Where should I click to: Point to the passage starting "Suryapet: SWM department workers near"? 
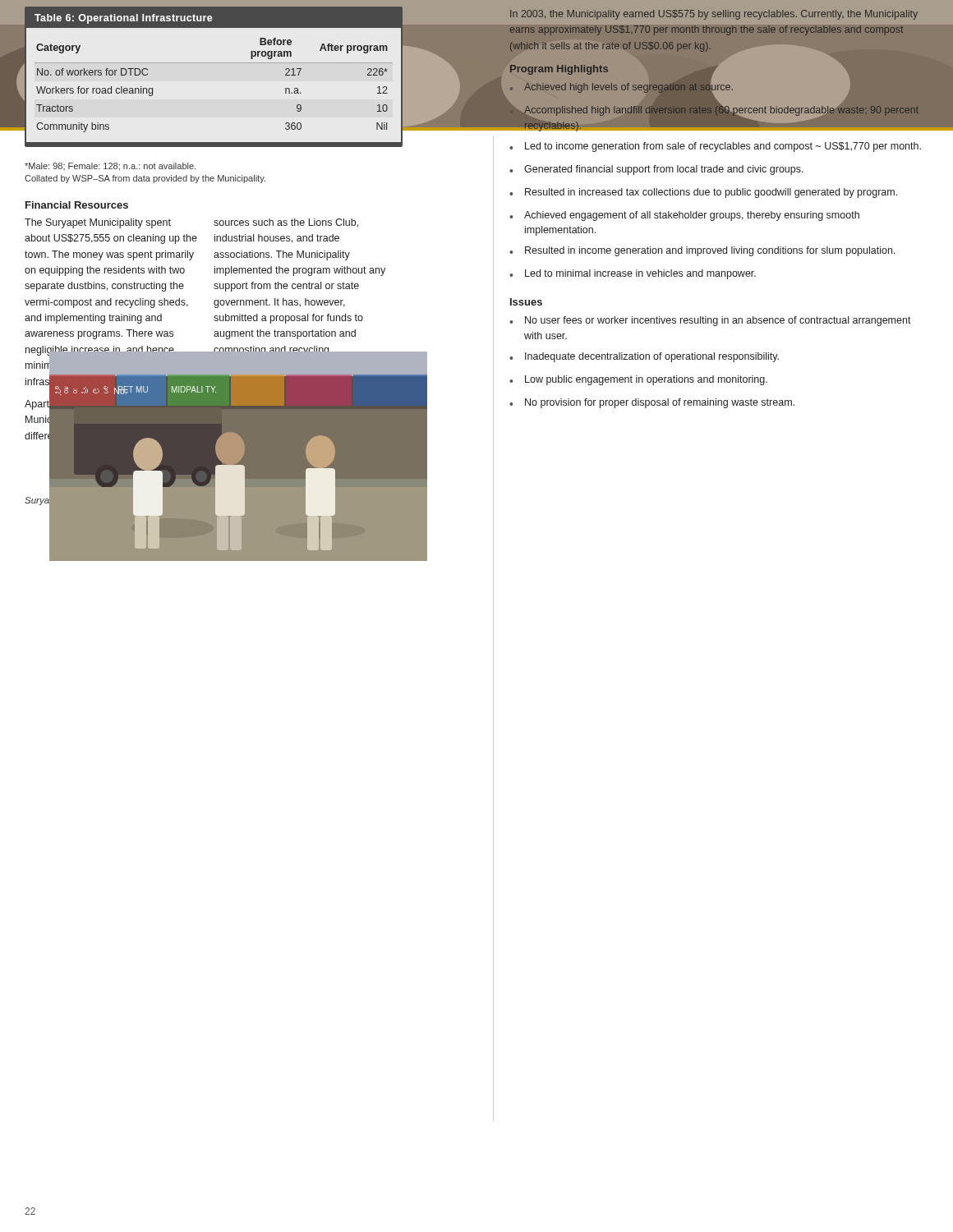tap(145, 500)
